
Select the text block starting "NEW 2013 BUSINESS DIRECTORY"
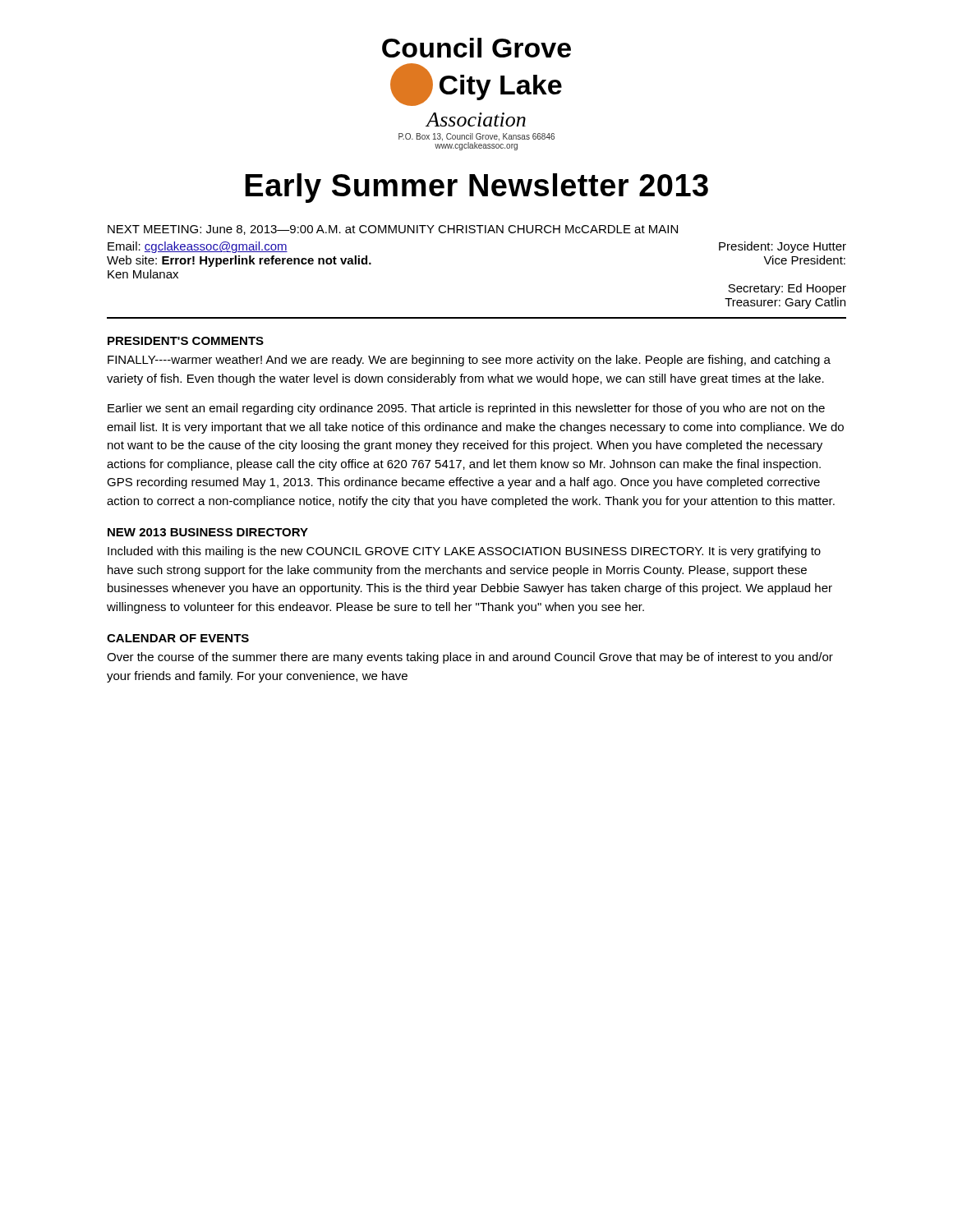click(x=207, y=532)
